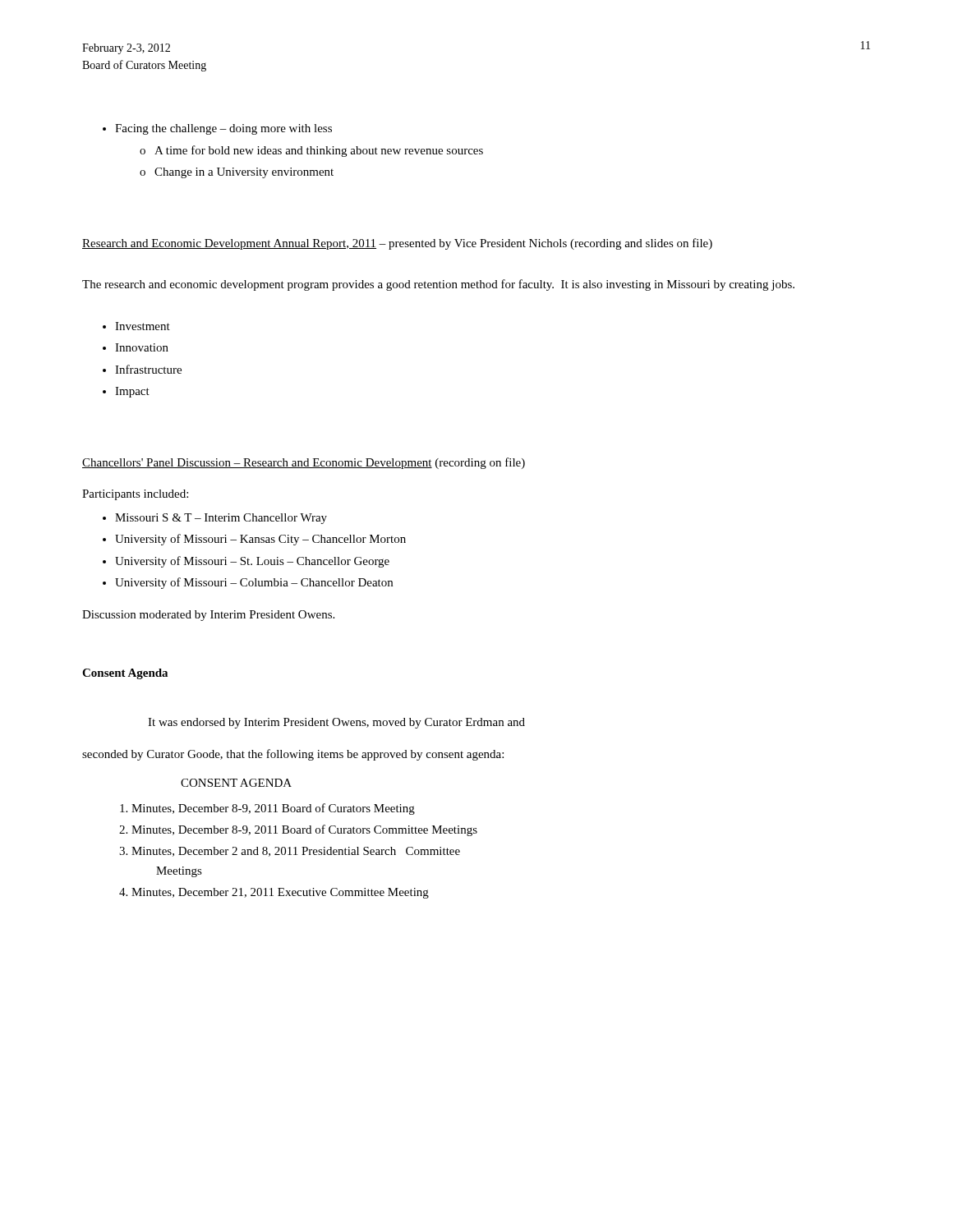Point to the block beginning "Discussion moderated by Interim"
Screen dimensions: 1232x953
pos(209,614)
